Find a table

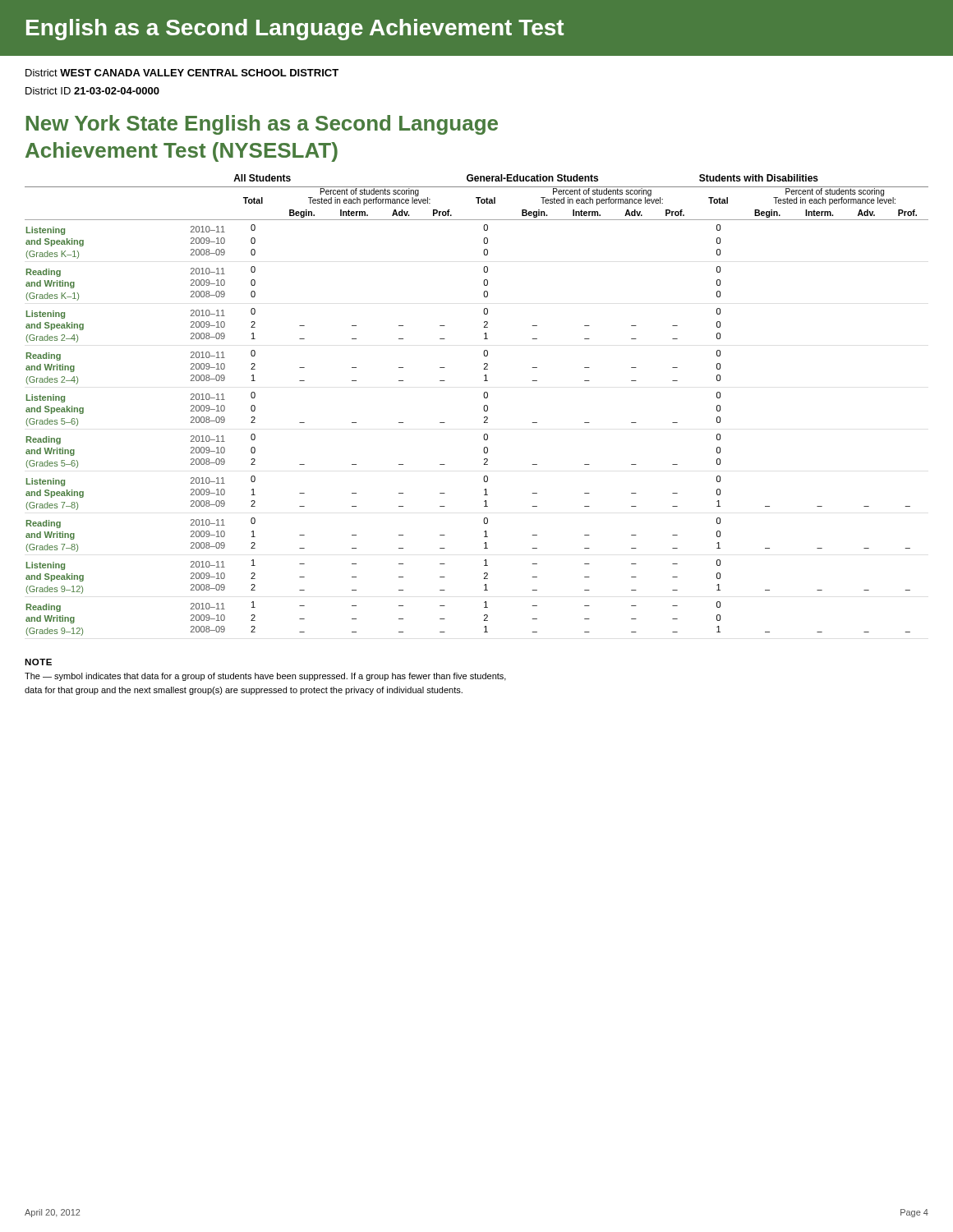coord(476,408)
